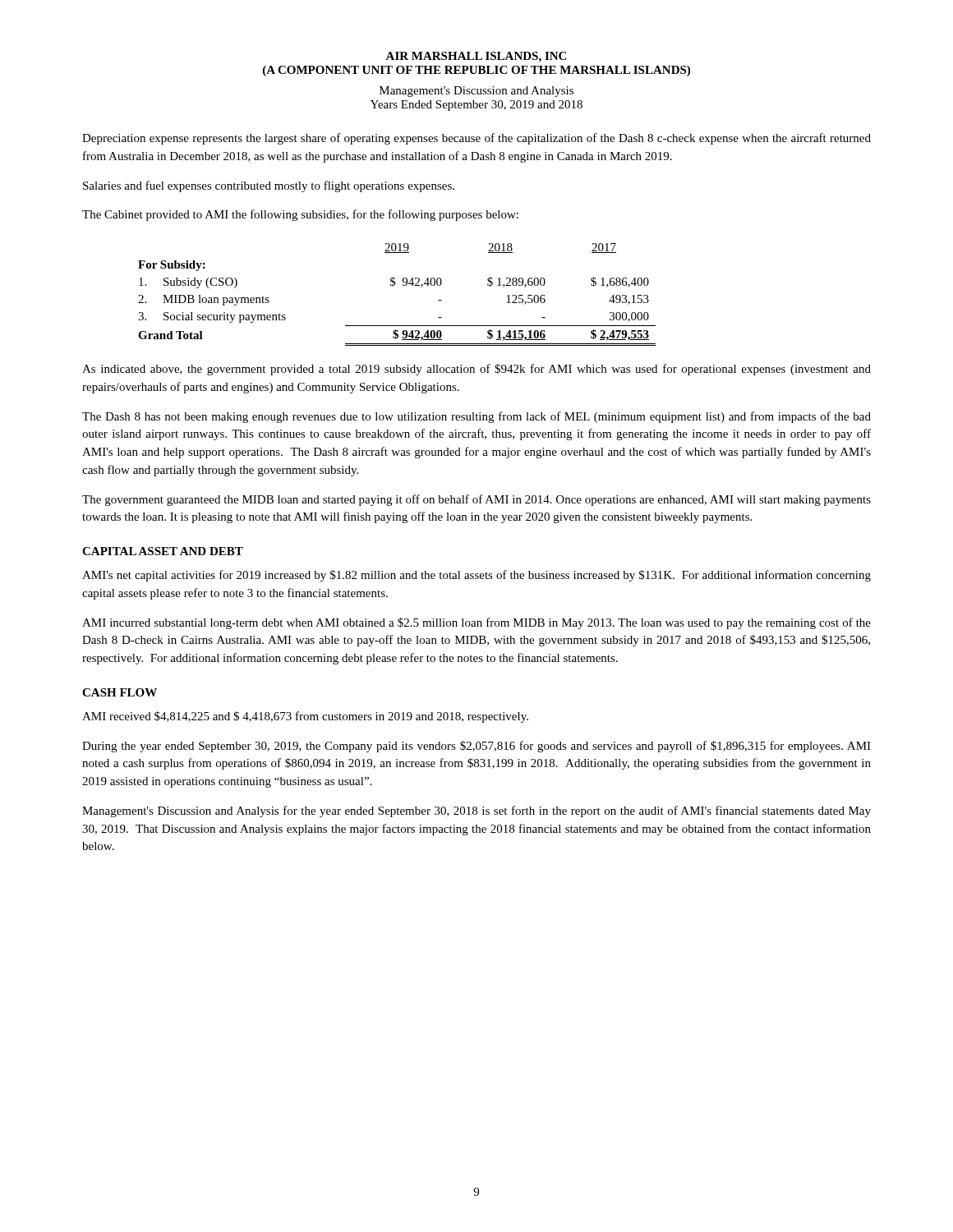Locate the text block that says "During the year ended September 30, 2019,"

tap(476, 763)
